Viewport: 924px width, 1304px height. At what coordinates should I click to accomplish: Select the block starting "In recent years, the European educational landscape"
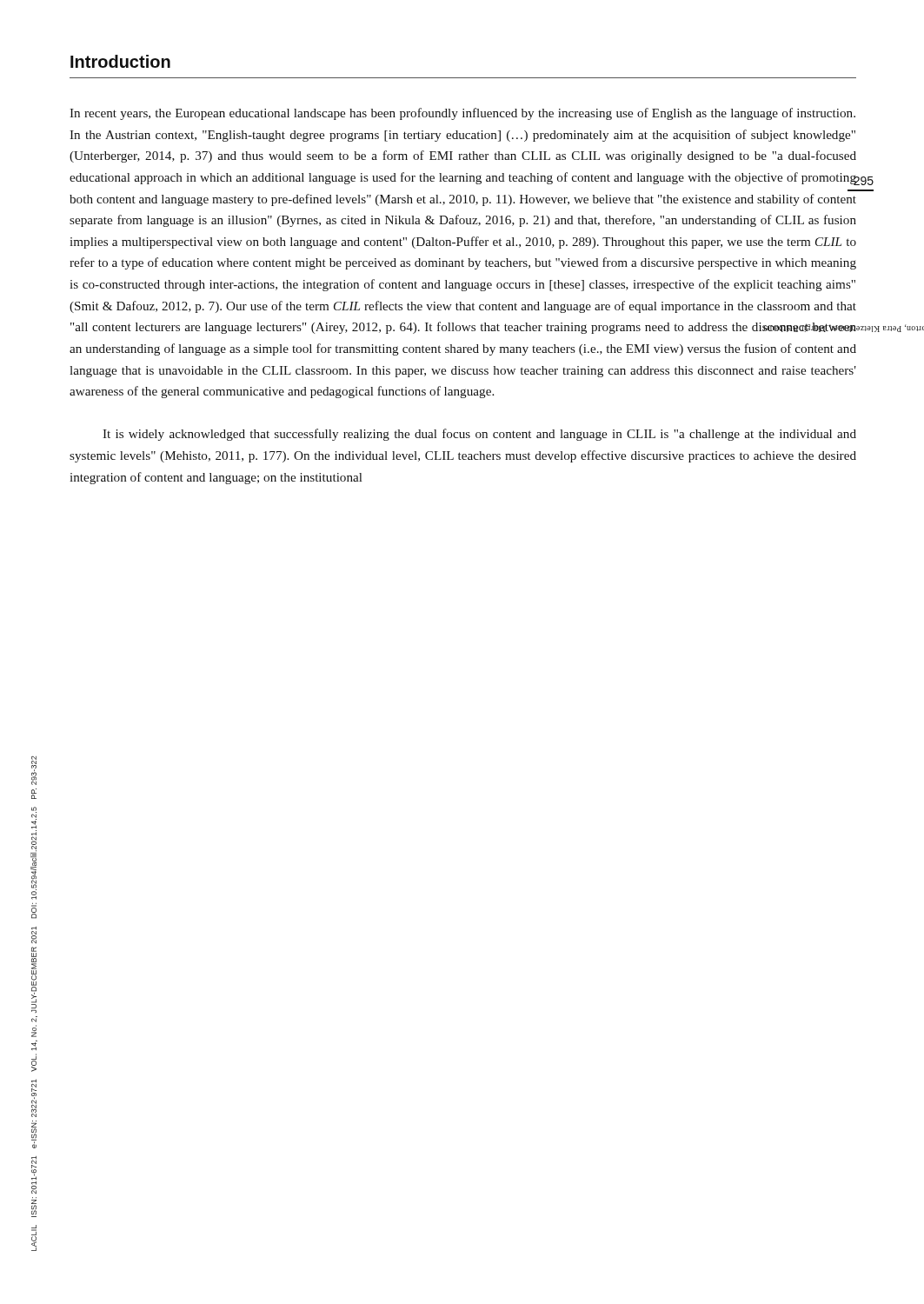[x=463, y=295]
